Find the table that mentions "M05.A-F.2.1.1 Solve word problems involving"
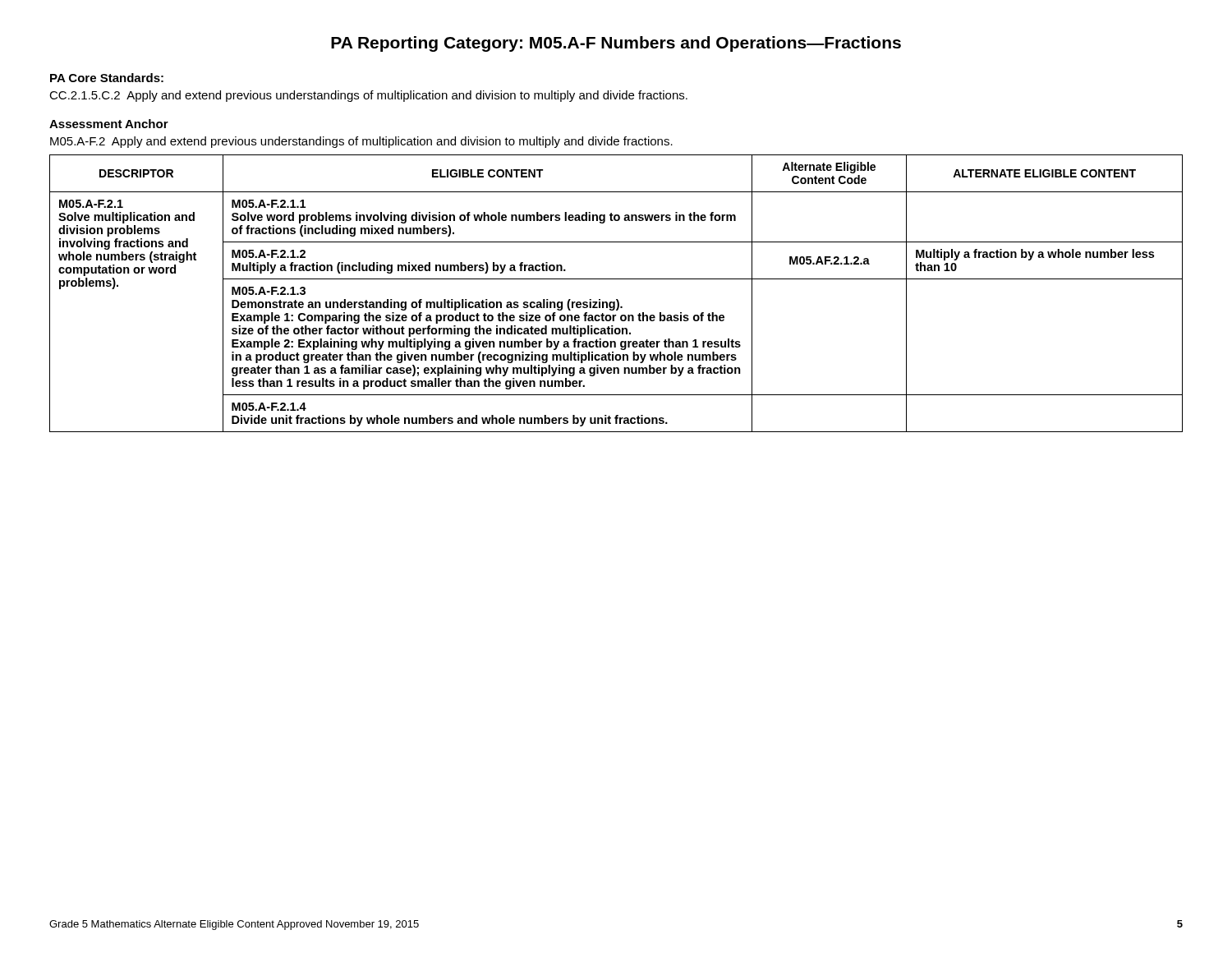Screen dimensions: 953x1232 [616, 293]
